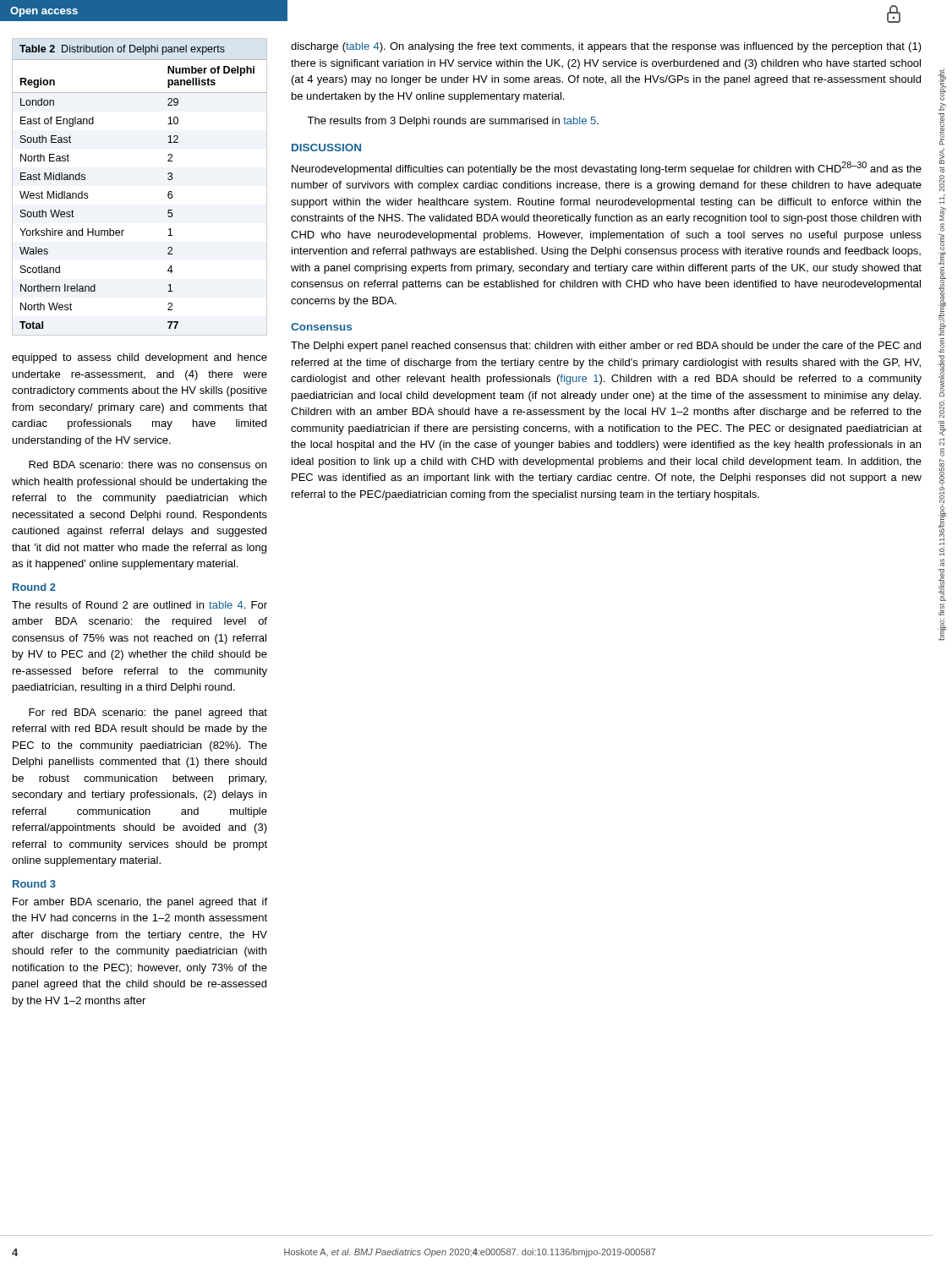
Task: Select the text block that reads "Neurodevelopmental difficulties can potentially be the most"
Action: [606, 233]
